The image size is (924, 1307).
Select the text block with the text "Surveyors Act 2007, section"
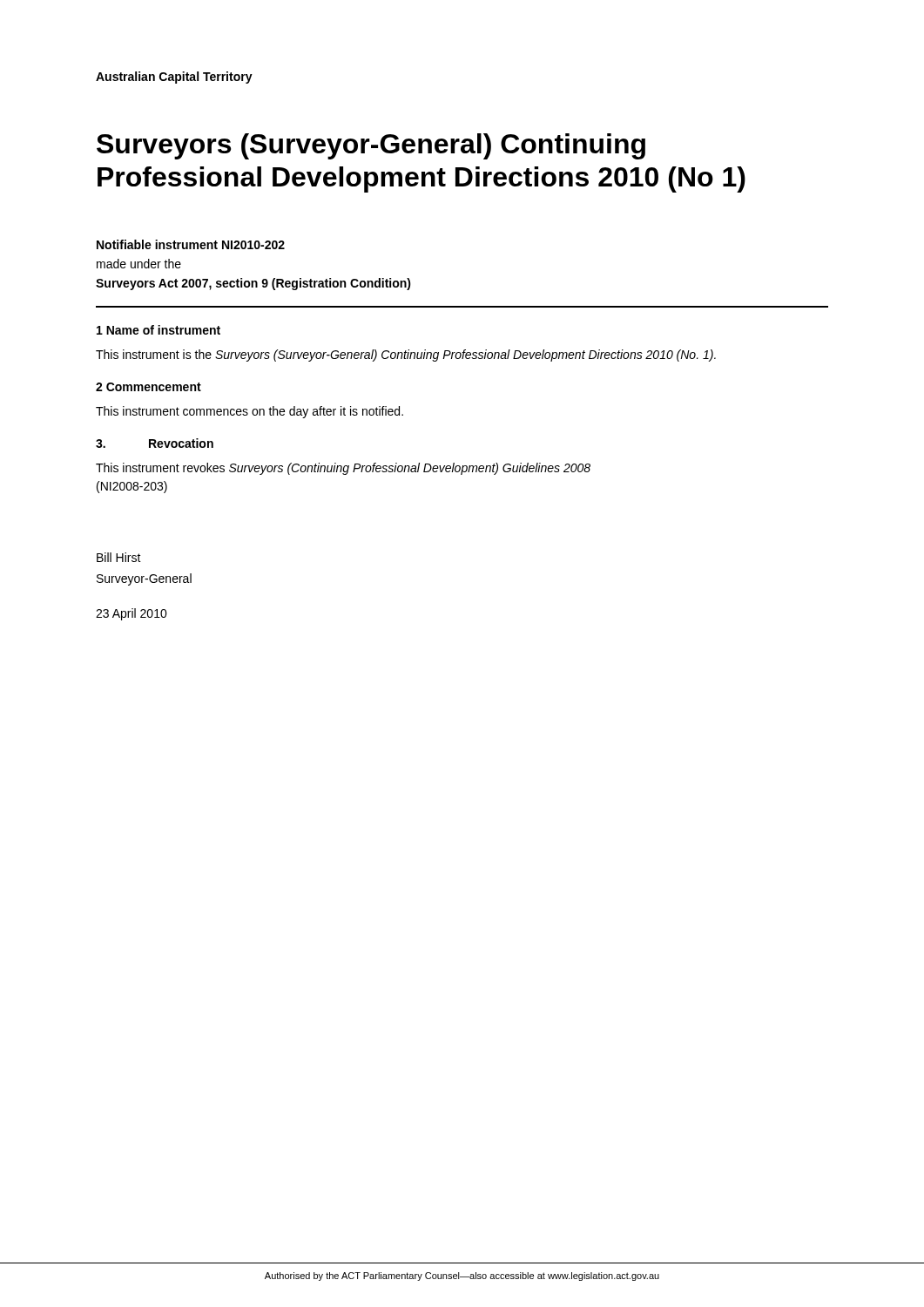click(x=253, y=283)
